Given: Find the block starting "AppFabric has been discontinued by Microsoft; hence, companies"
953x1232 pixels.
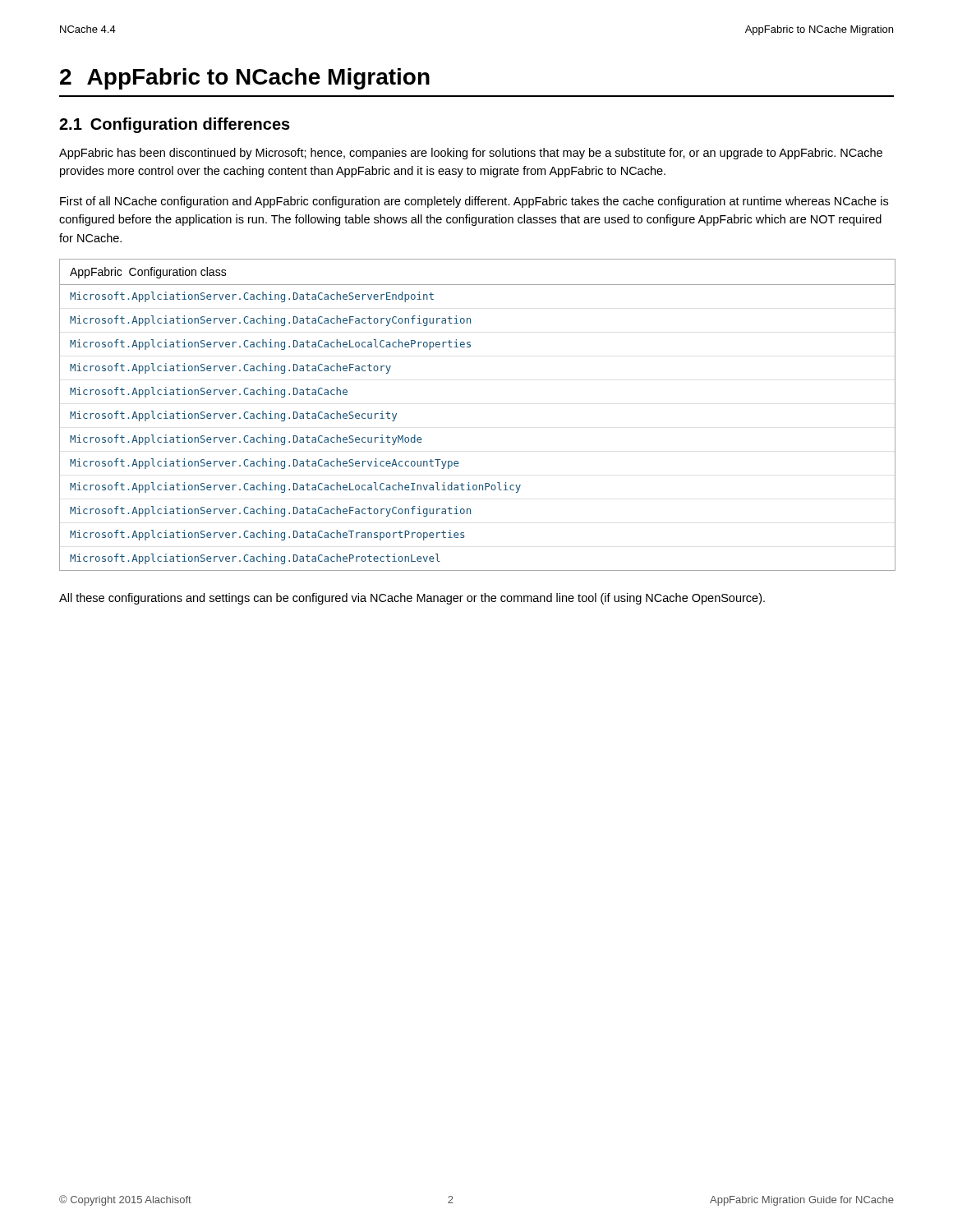Looking at the screenshot, I should point(471,162).
